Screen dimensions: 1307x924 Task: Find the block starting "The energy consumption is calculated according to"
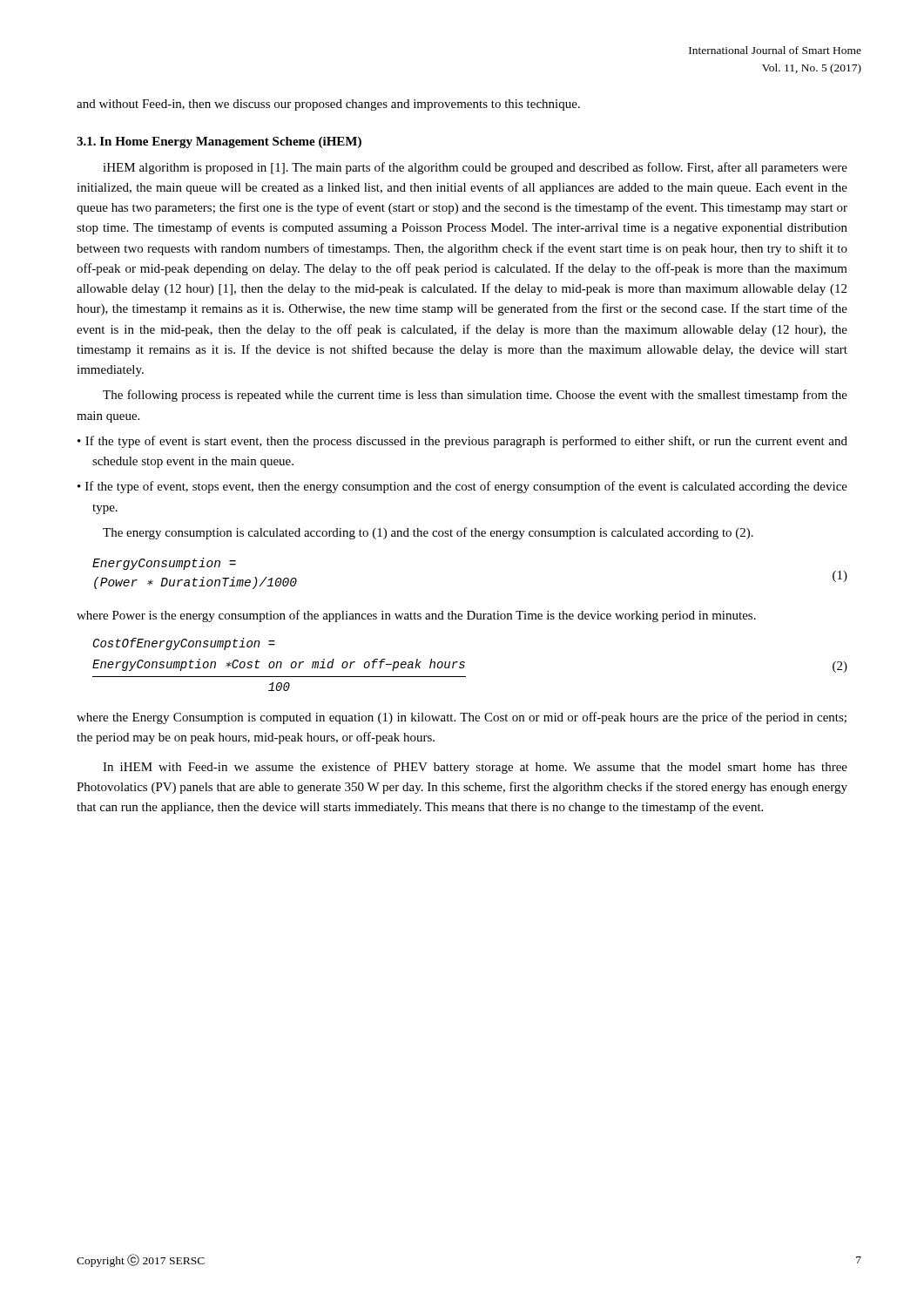tap(428, 532)
